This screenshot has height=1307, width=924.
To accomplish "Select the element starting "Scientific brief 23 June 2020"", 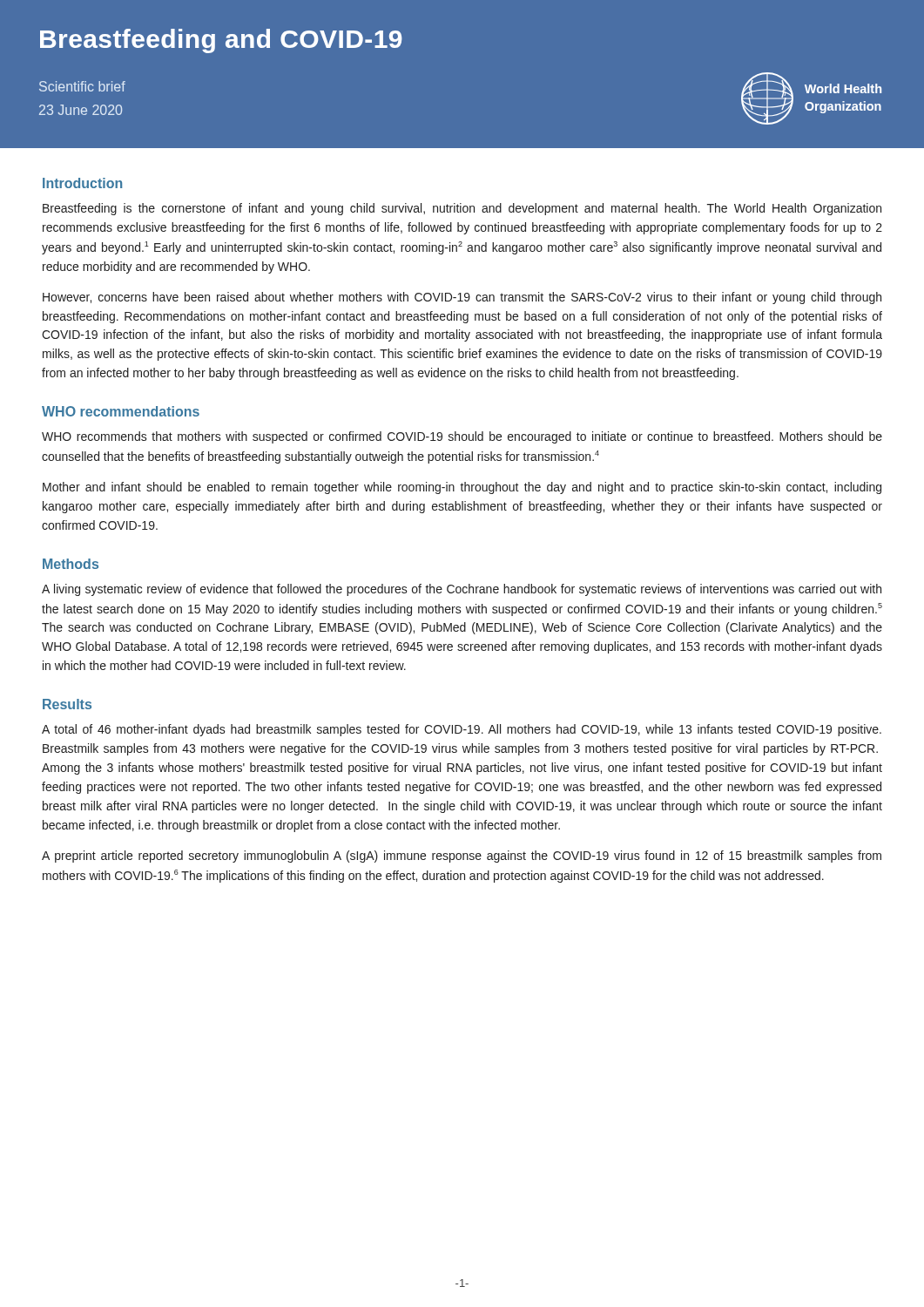I will 82,98.
